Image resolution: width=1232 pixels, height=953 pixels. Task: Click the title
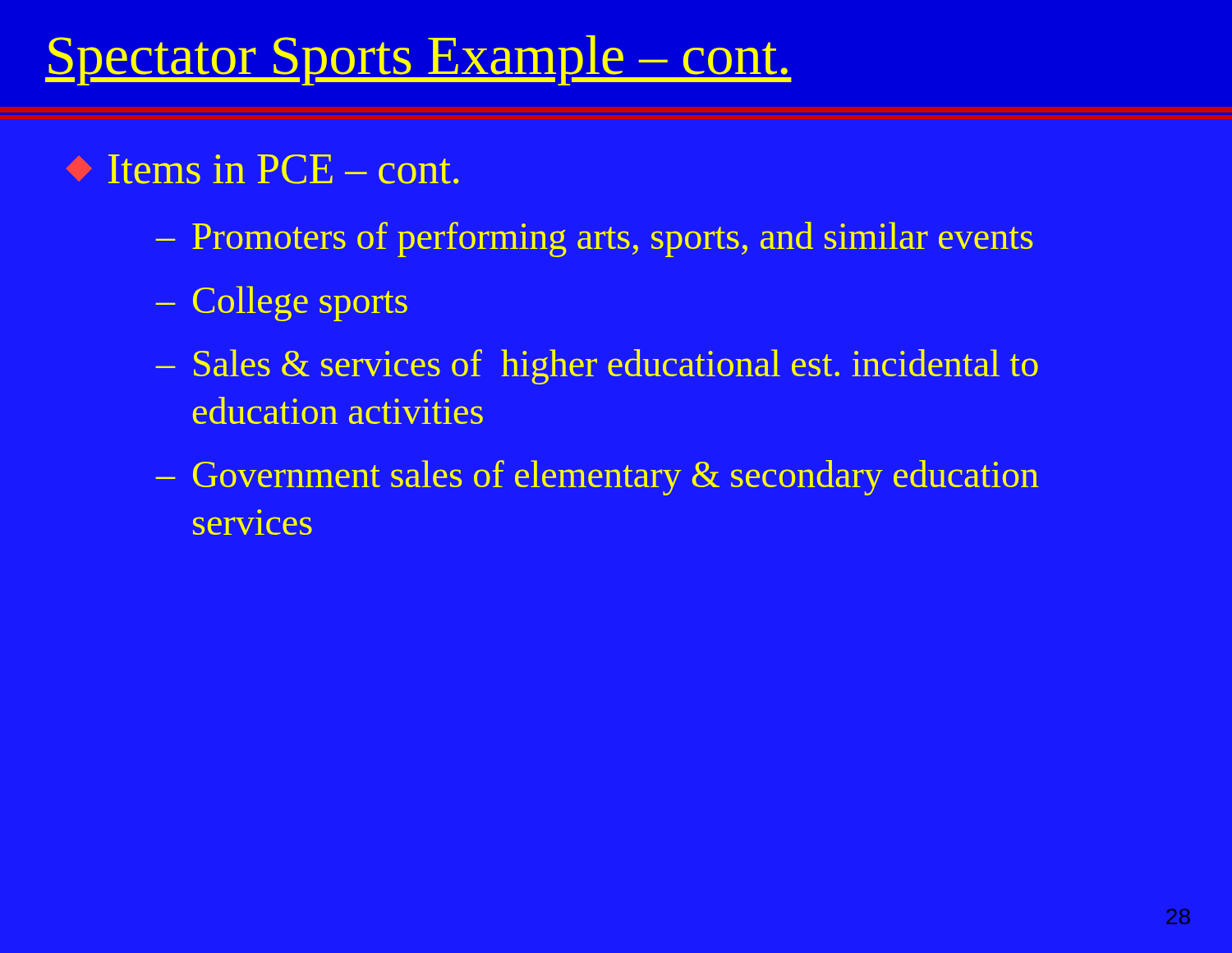click(418, 55)
